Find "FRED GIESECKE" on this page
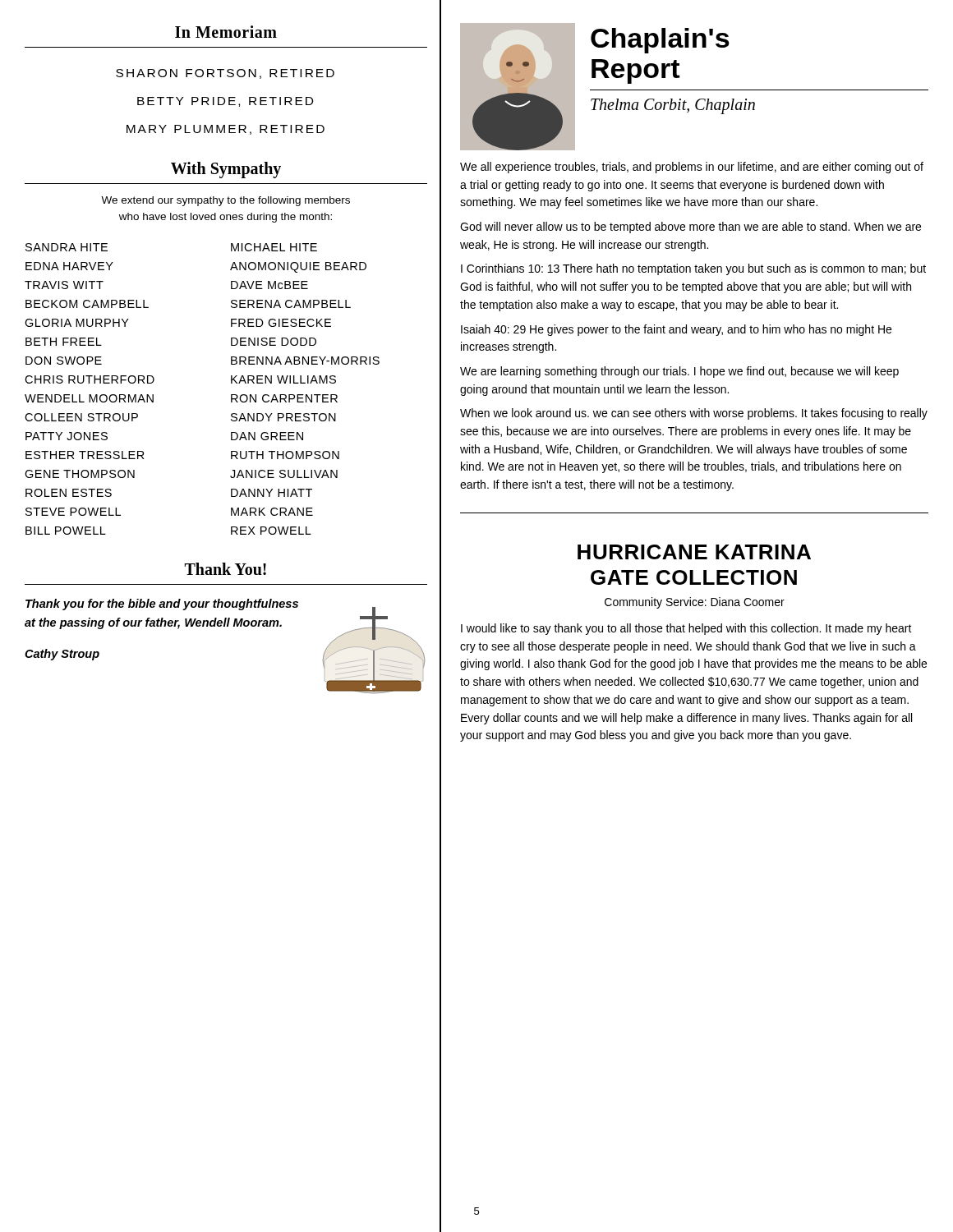The width and height of the screenshot is (953, 1232). pyautogui.click(x=281, y=322)
